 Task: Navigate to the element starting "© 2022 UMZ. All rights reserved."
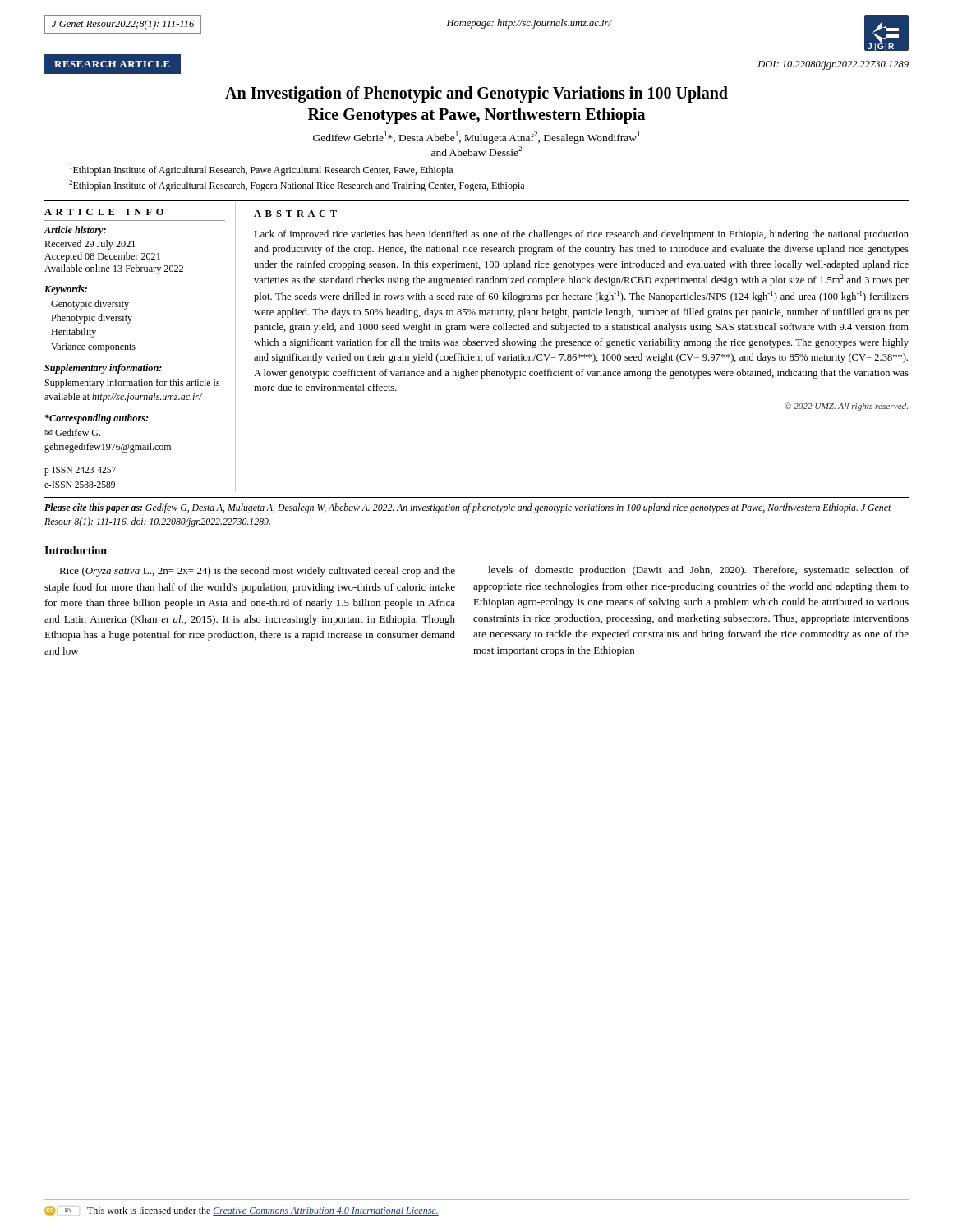[847, 405]
